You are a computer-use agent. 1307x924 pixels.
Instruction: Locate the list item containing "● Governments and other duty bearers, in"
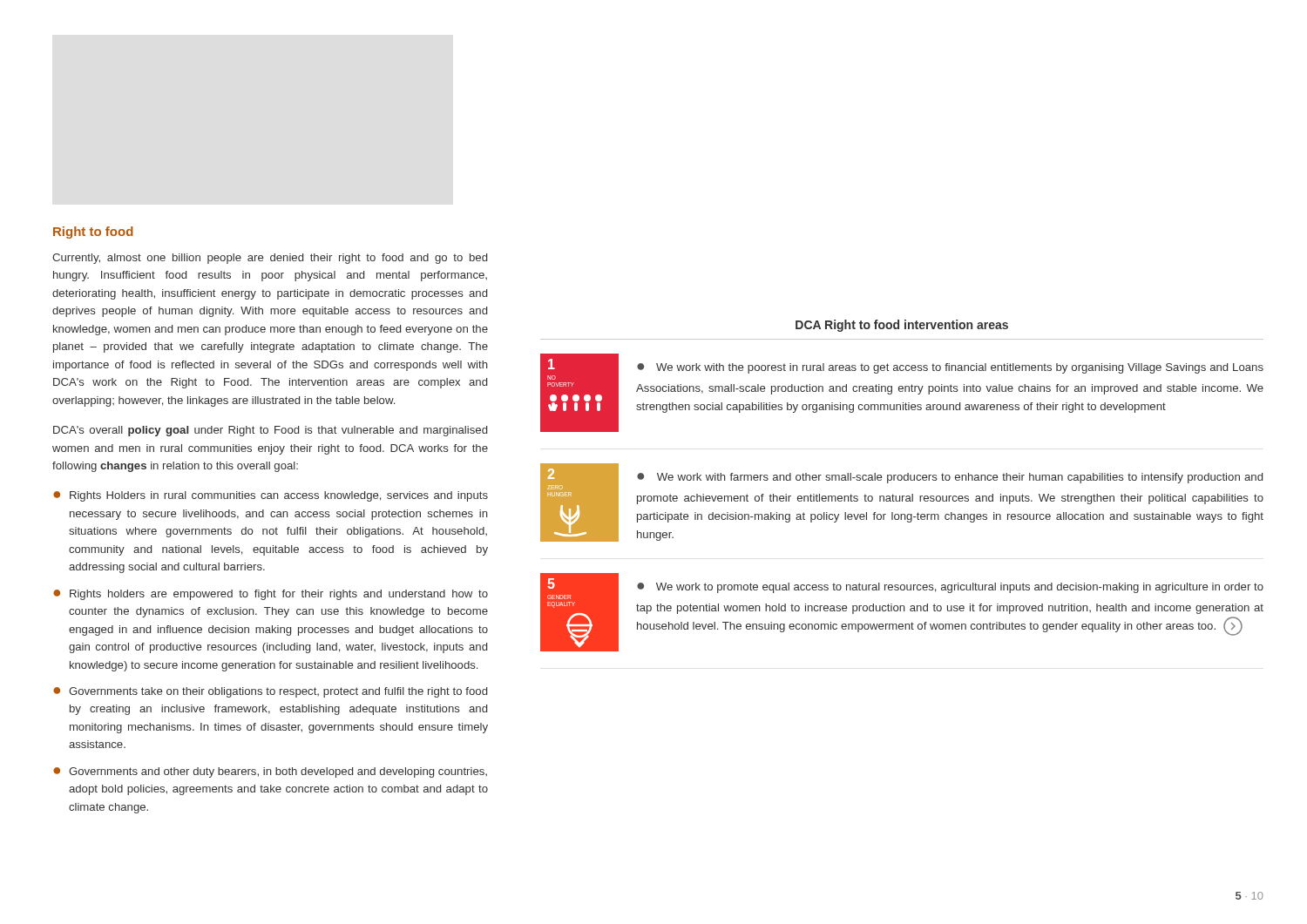click(x=270, y=789)
